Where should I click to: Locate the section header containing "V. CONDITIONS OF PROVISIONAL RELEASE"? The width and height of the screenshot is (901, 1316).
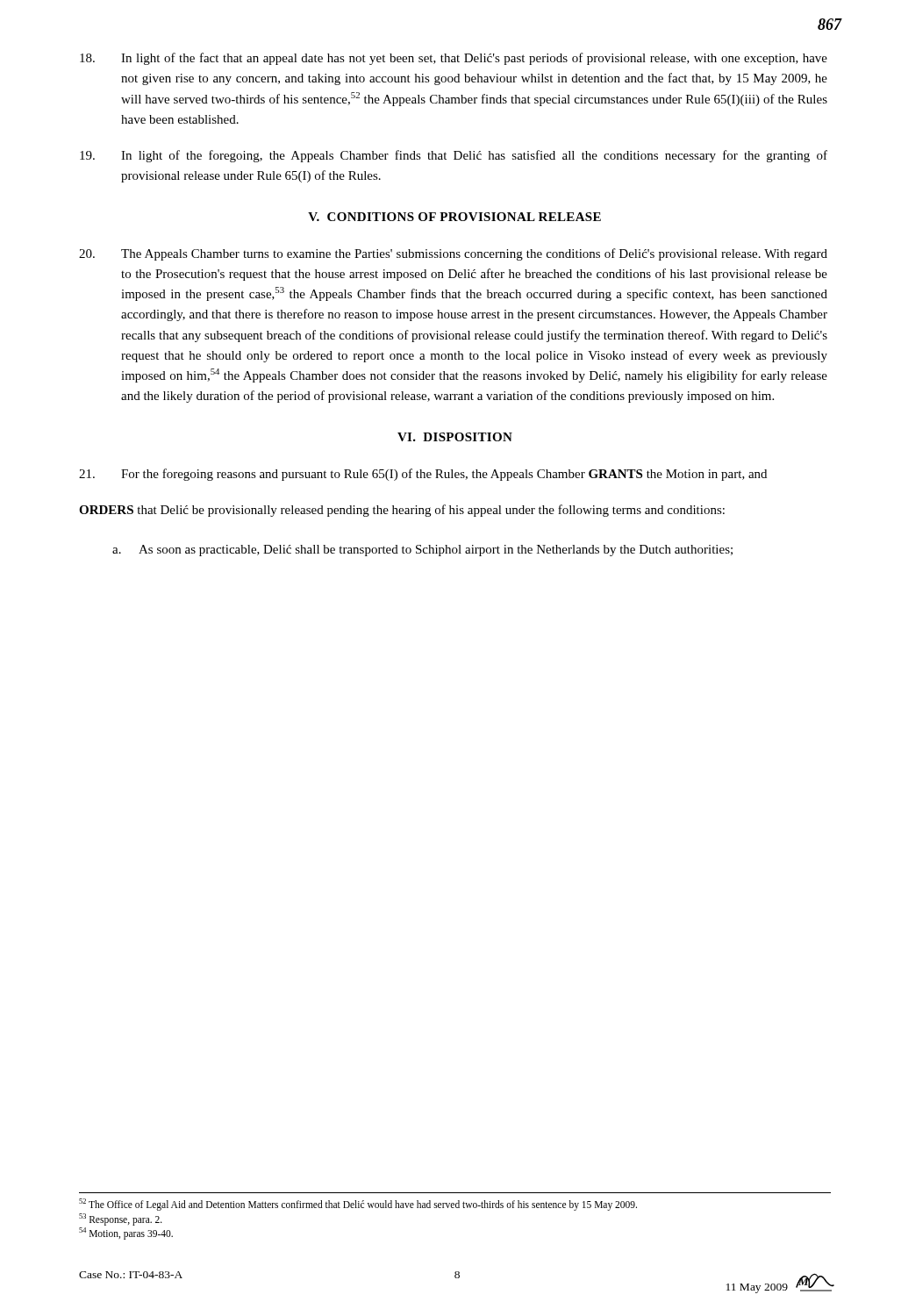[455, 216]
